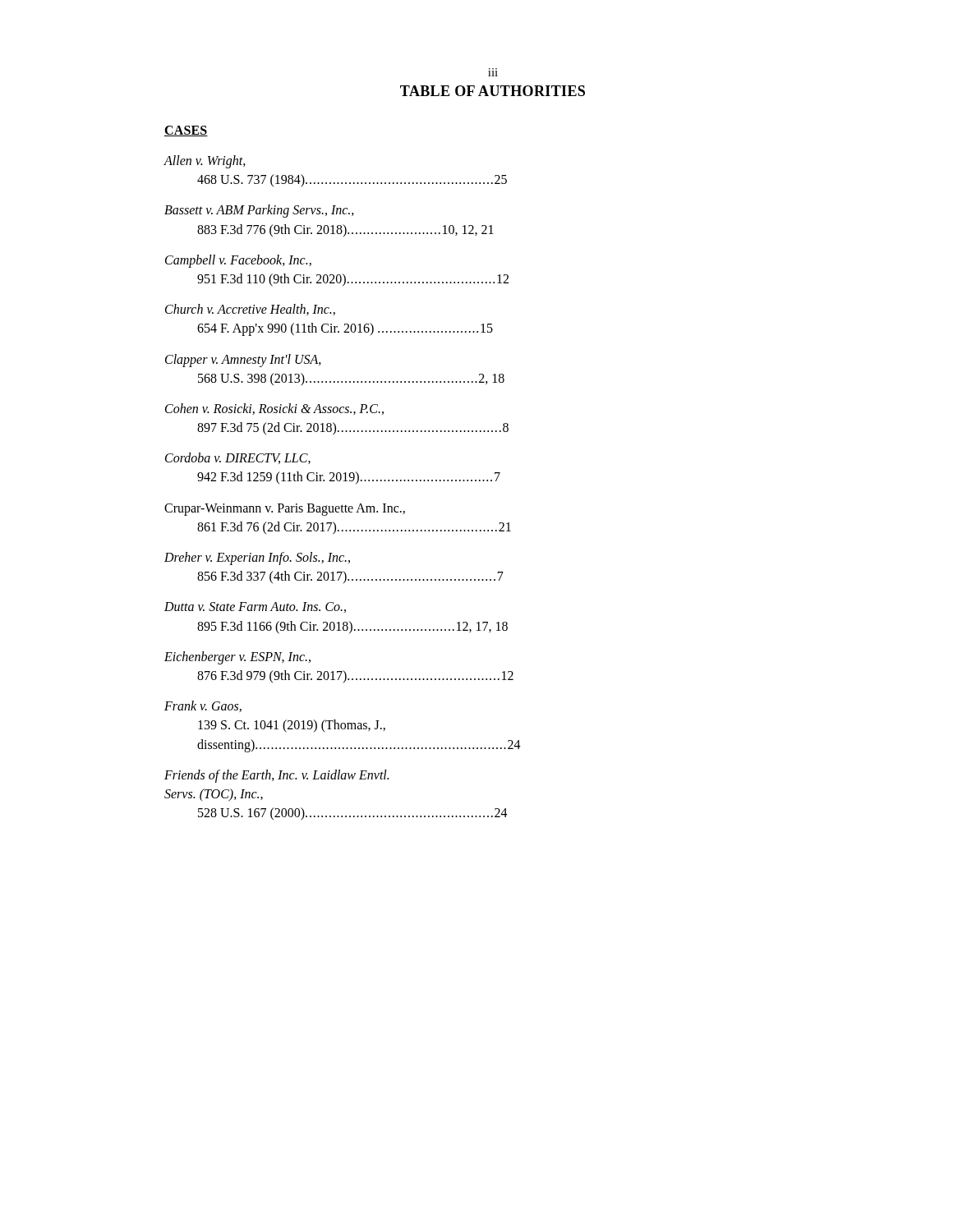Where is the passage that starts "Eichenberger v. ESPN,"?
Image resolution: width=953 pixels, height=1232 pixels.
pyautogui.click(x=493, y=667)
